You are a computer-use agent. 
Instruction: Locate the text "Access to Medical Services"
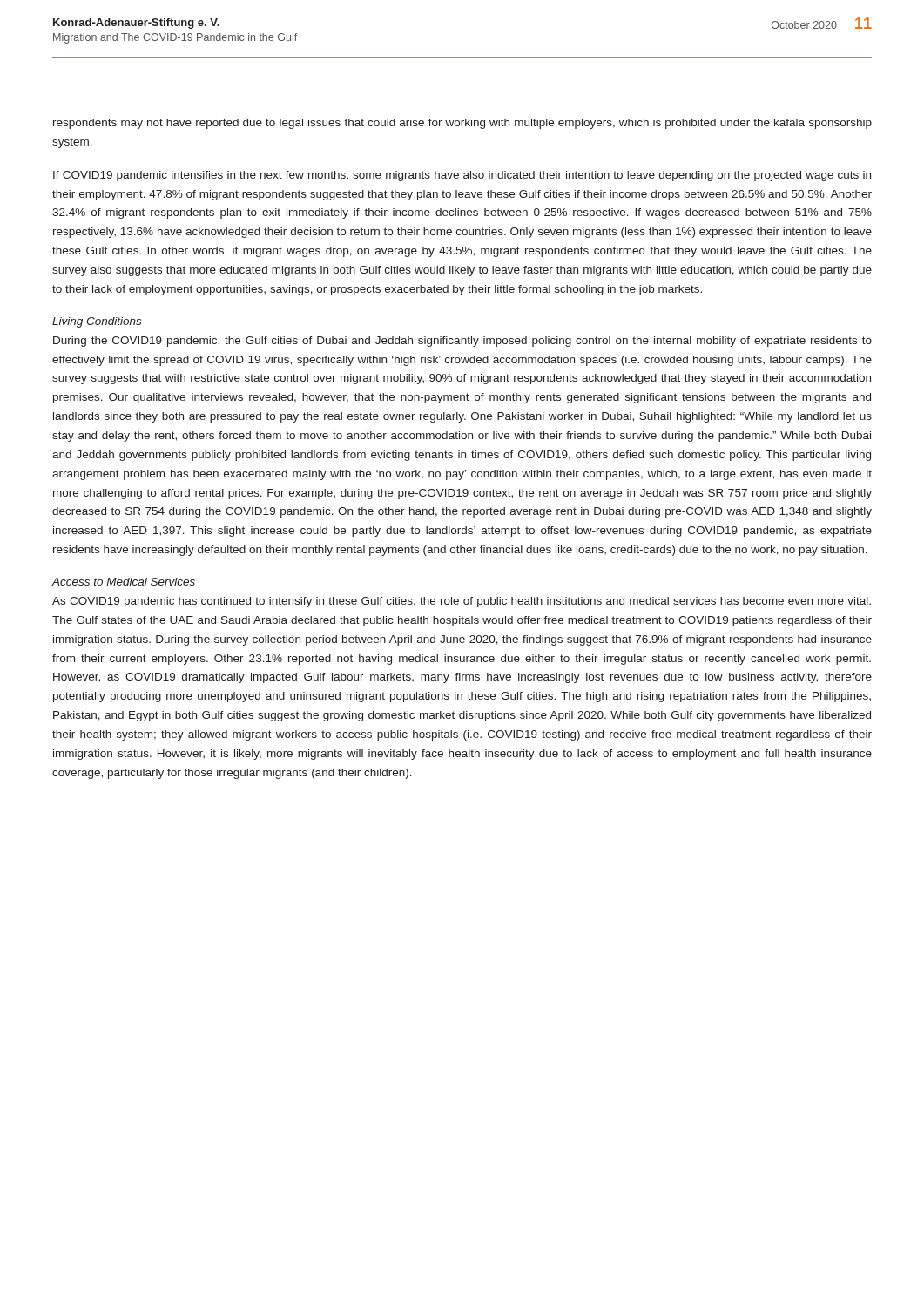tap(124, 582)
